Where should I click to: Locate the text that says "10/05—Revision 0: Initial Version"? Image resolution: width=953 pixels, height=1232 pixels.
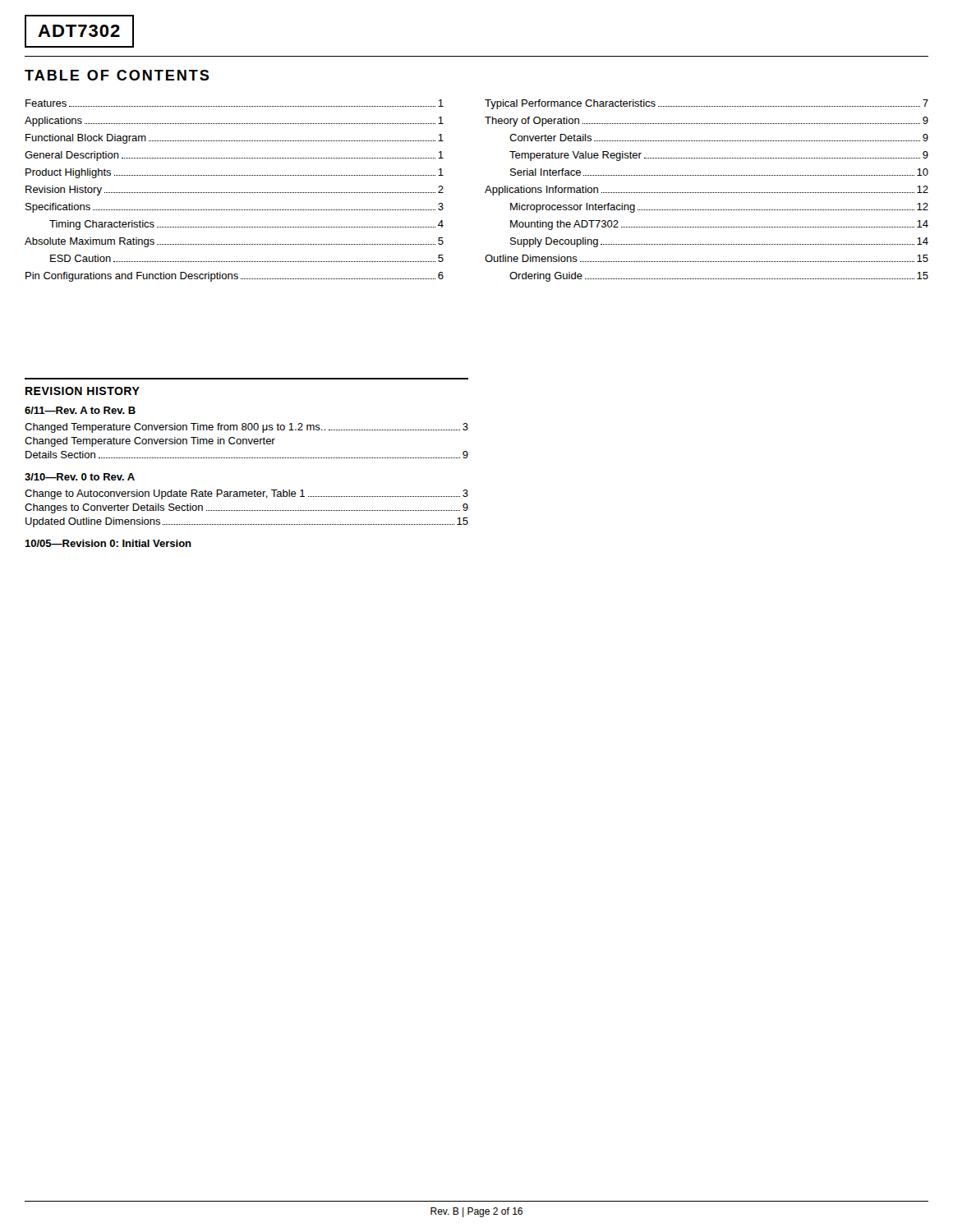tap(108, 543)
